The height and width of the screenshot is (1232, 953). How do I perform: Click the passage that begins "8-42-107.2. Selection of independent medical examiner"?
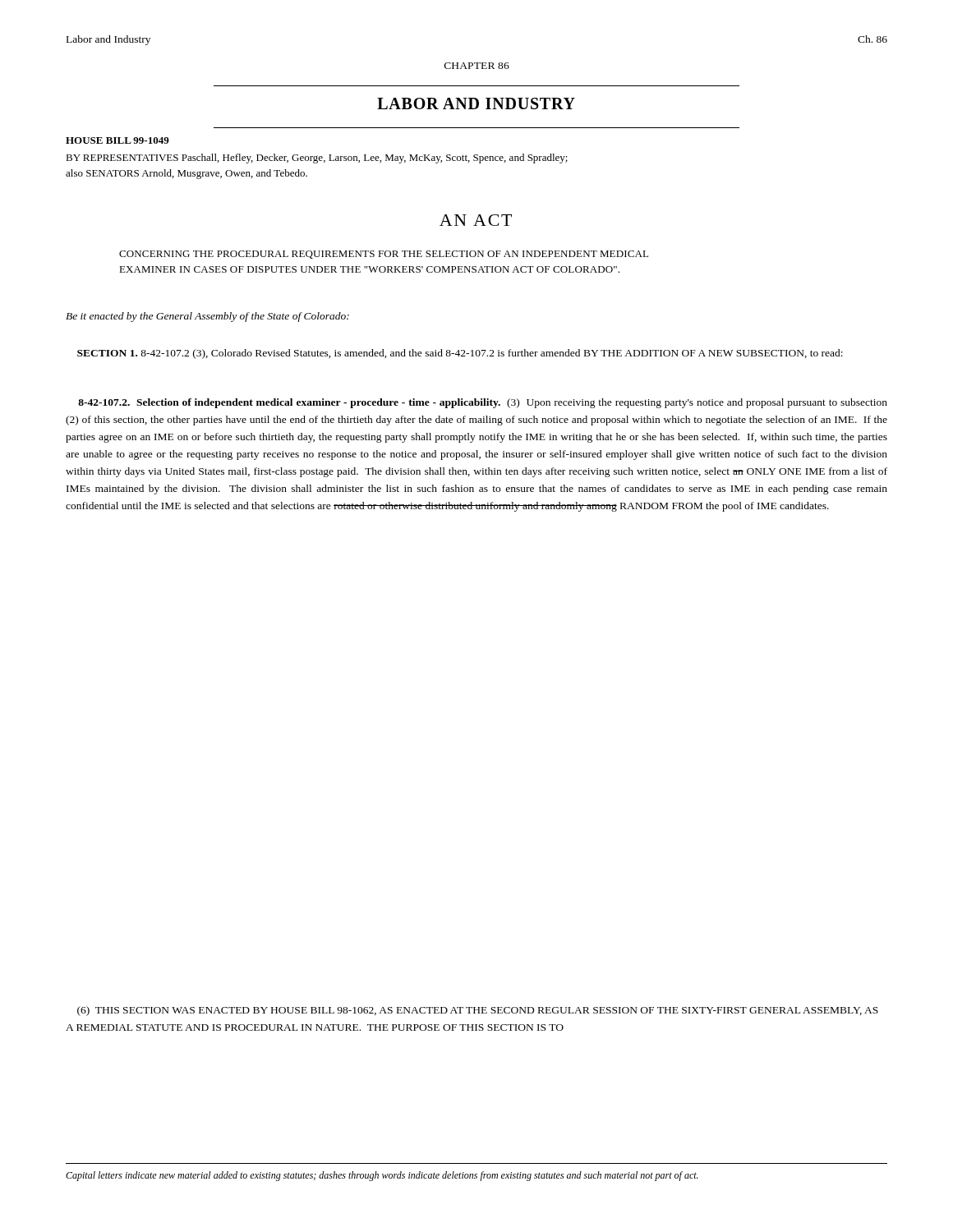(x=476, y=454)
